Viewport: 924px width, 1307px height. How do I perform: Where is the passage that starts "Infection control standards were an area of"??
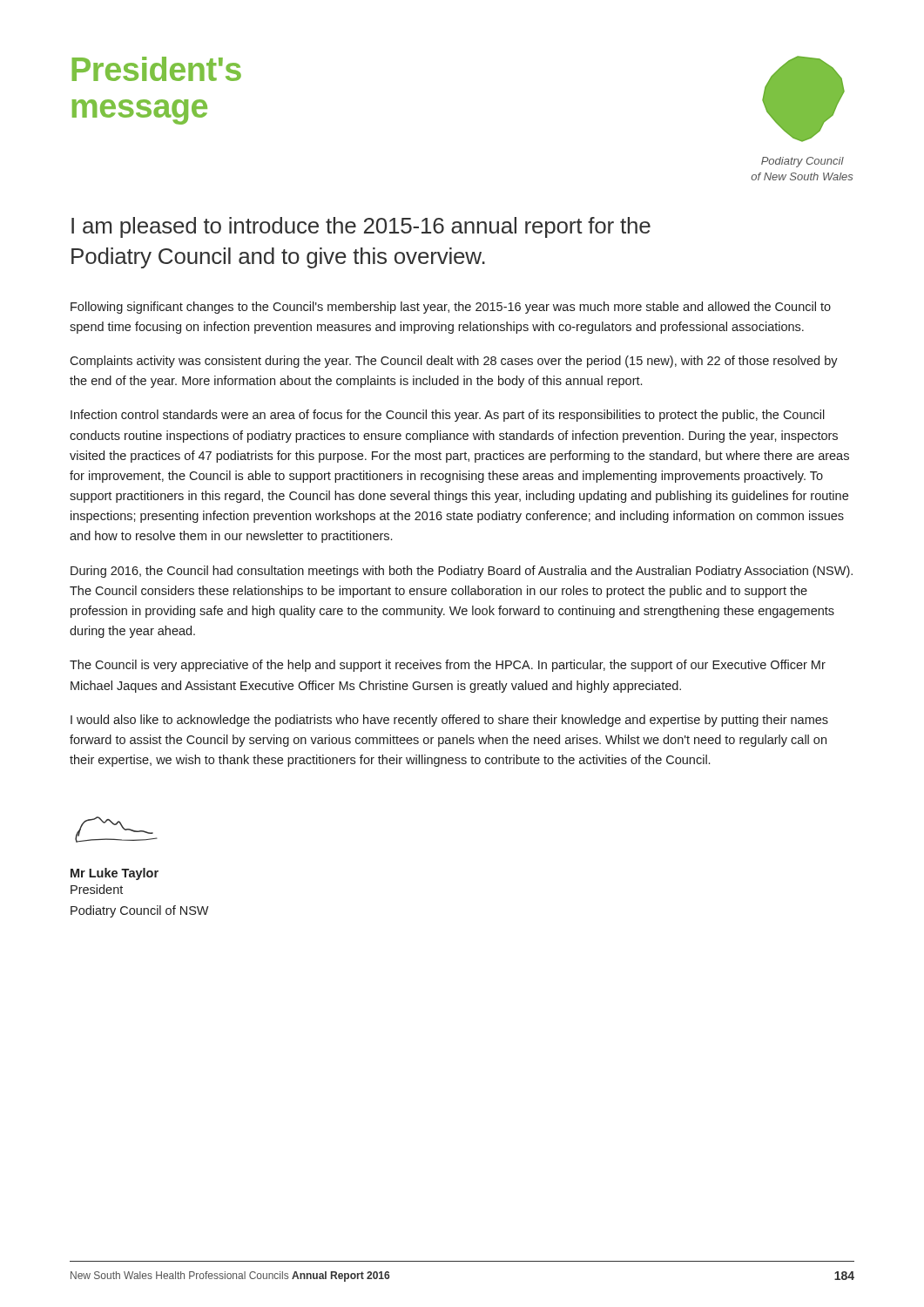coord(460,476)
